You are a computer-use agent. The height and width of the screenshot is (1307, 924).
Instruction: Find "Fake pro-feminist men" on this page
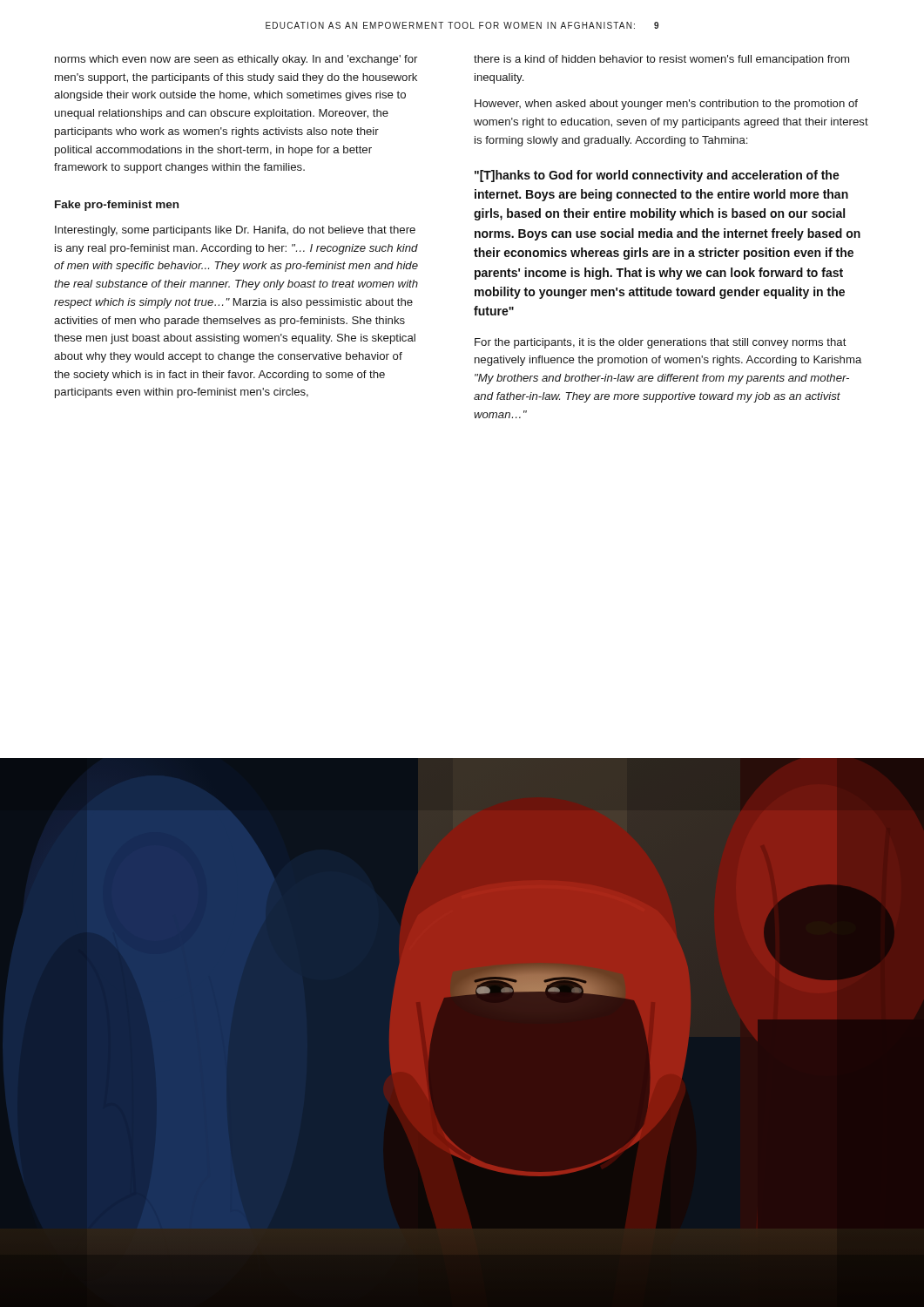(117, 204)
